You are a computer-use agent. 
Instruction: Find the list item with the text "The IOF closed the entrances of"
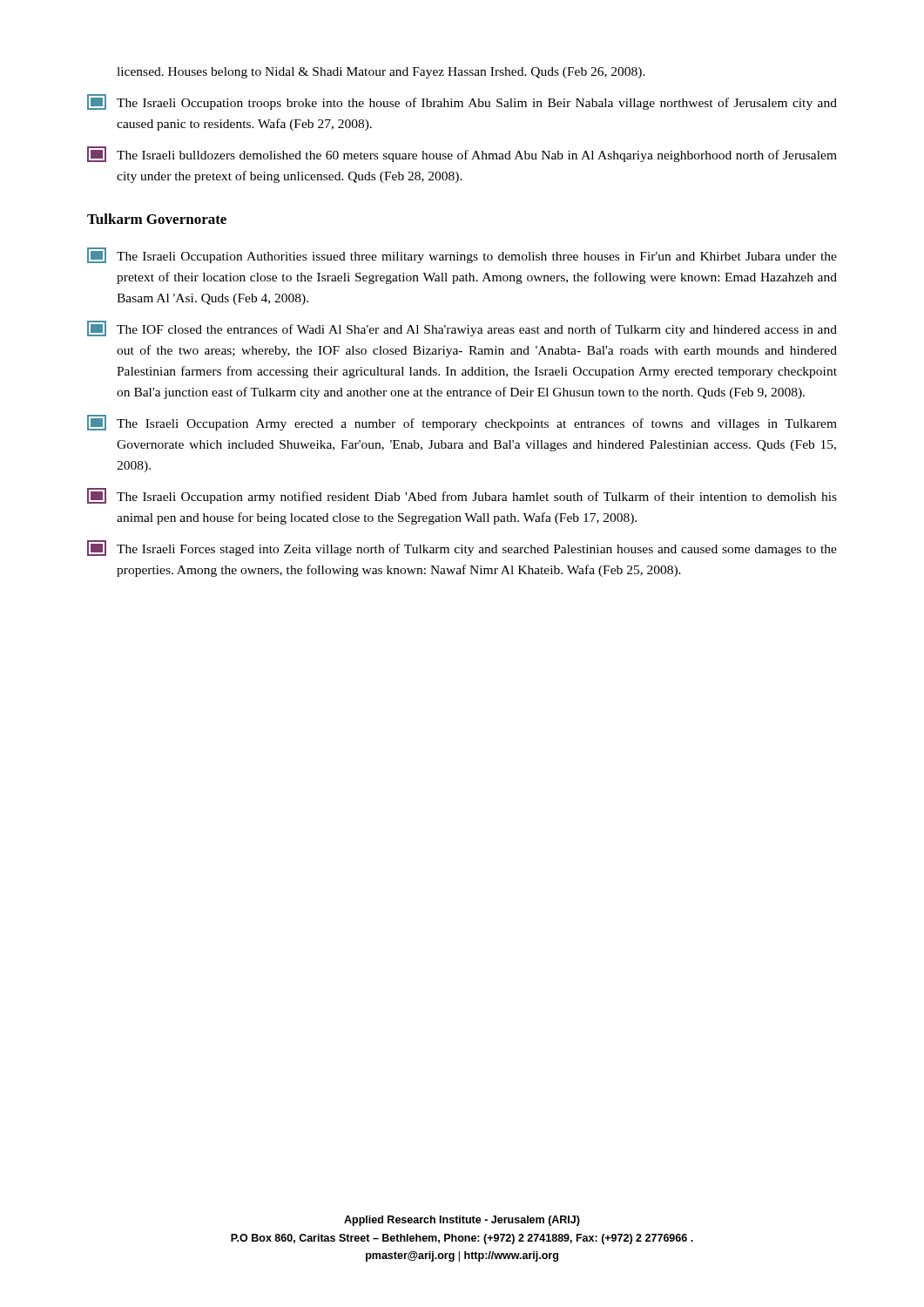[462, 361]
